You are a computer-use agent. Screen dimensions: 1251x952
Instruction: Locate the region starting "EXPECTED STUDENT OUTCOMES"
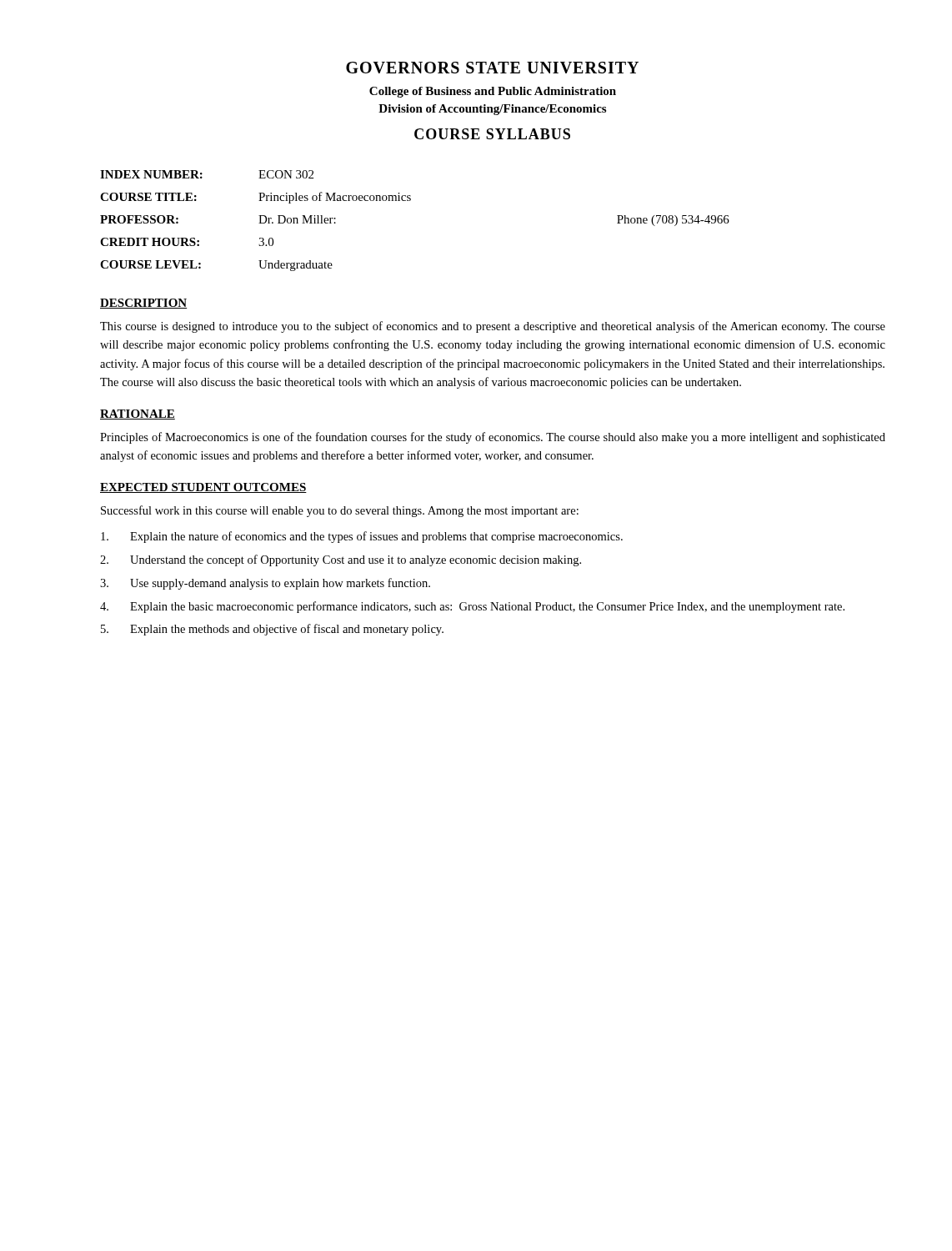point(203,487)
